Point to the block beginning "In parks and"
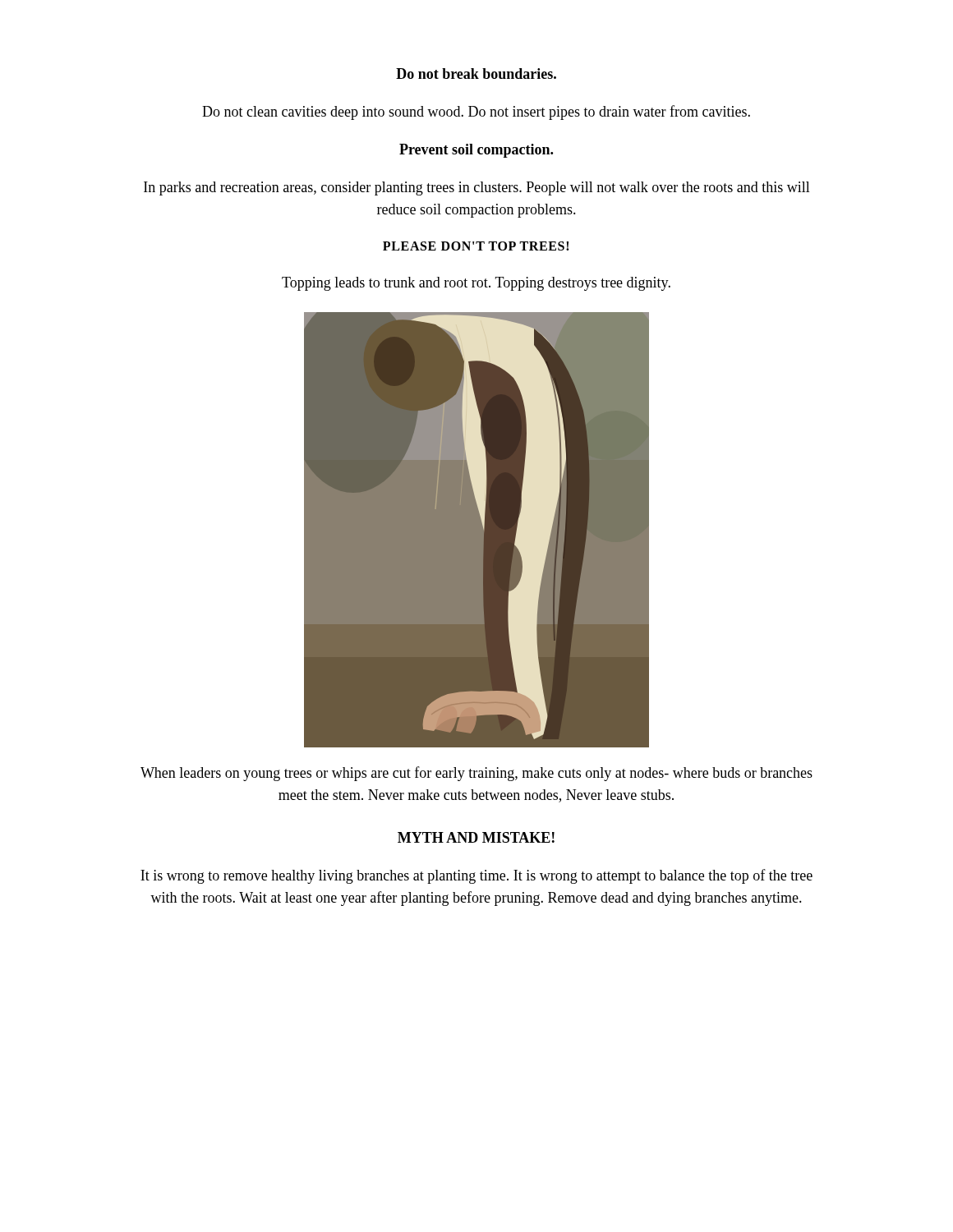 click(x=476, y=199)
